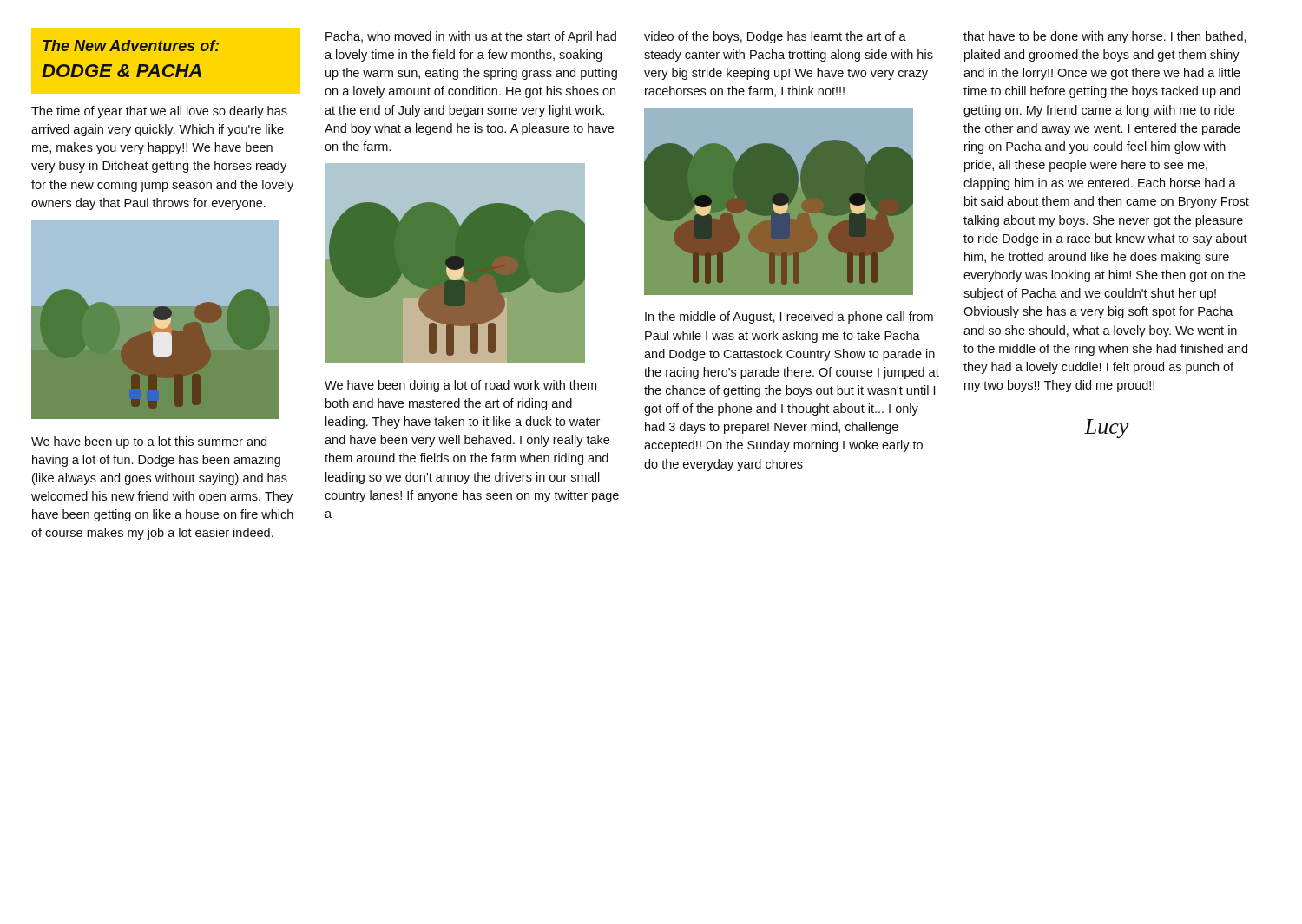This screenshot has height=924, width=1302.
Task: Locate the block of text that opens with "video of the boys, Dodge"
Action: coord(792,64)
